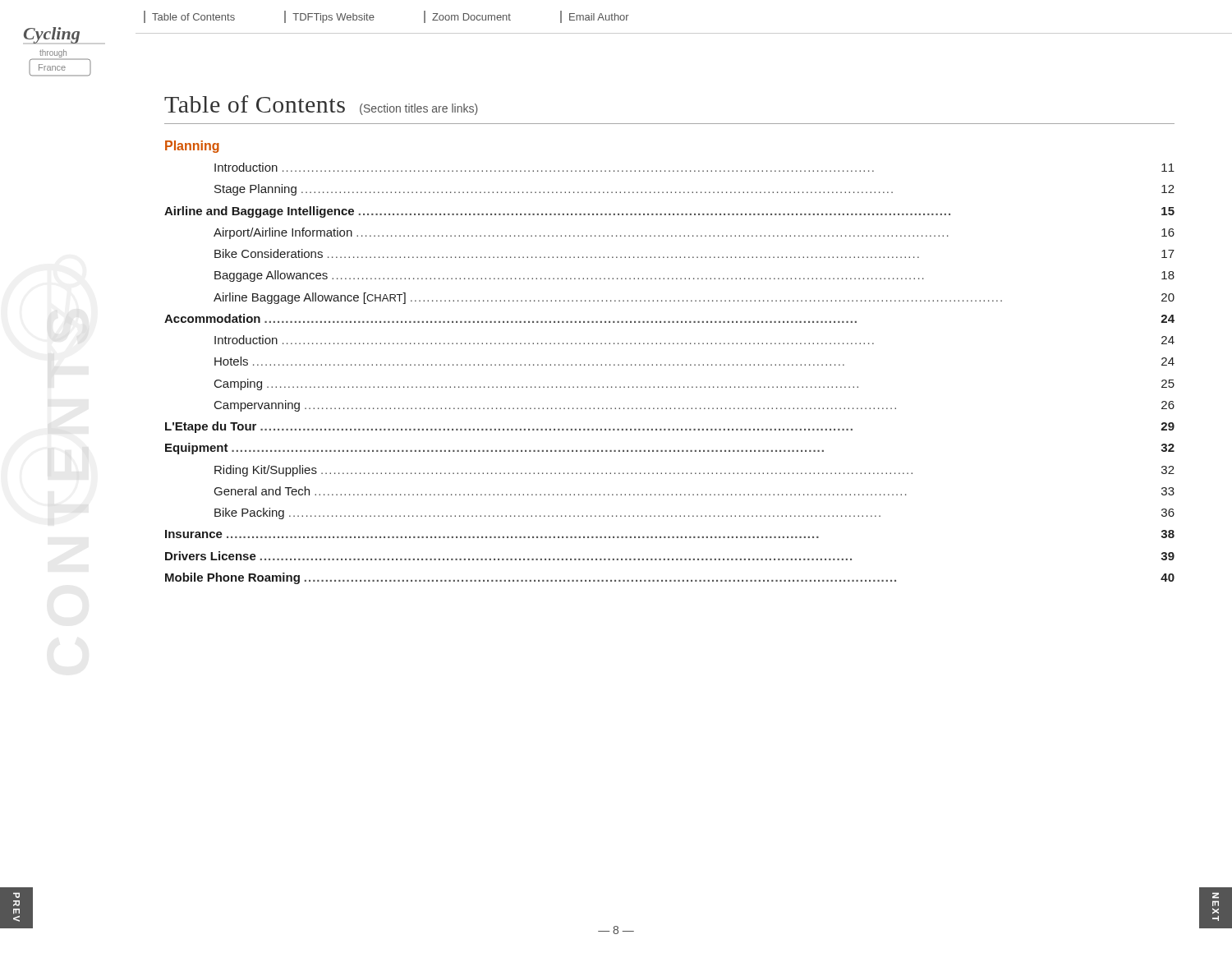Viewport: 1232px width, 953px height.
Task: Locate the list item with the text "Airport/Airline Information16"
Action: [x=694, y=232]
